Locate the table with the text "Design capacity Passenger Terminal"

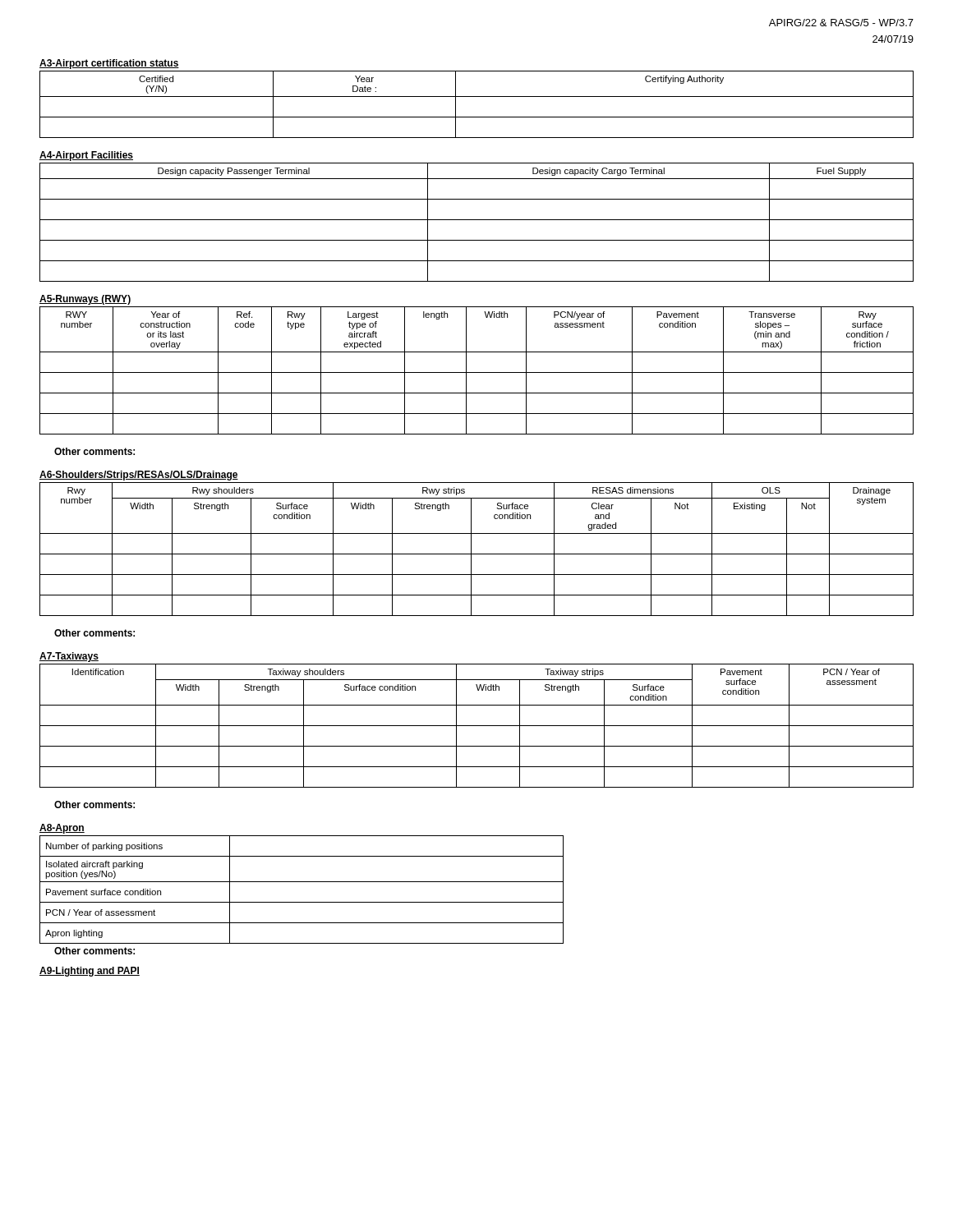[476, 222]
